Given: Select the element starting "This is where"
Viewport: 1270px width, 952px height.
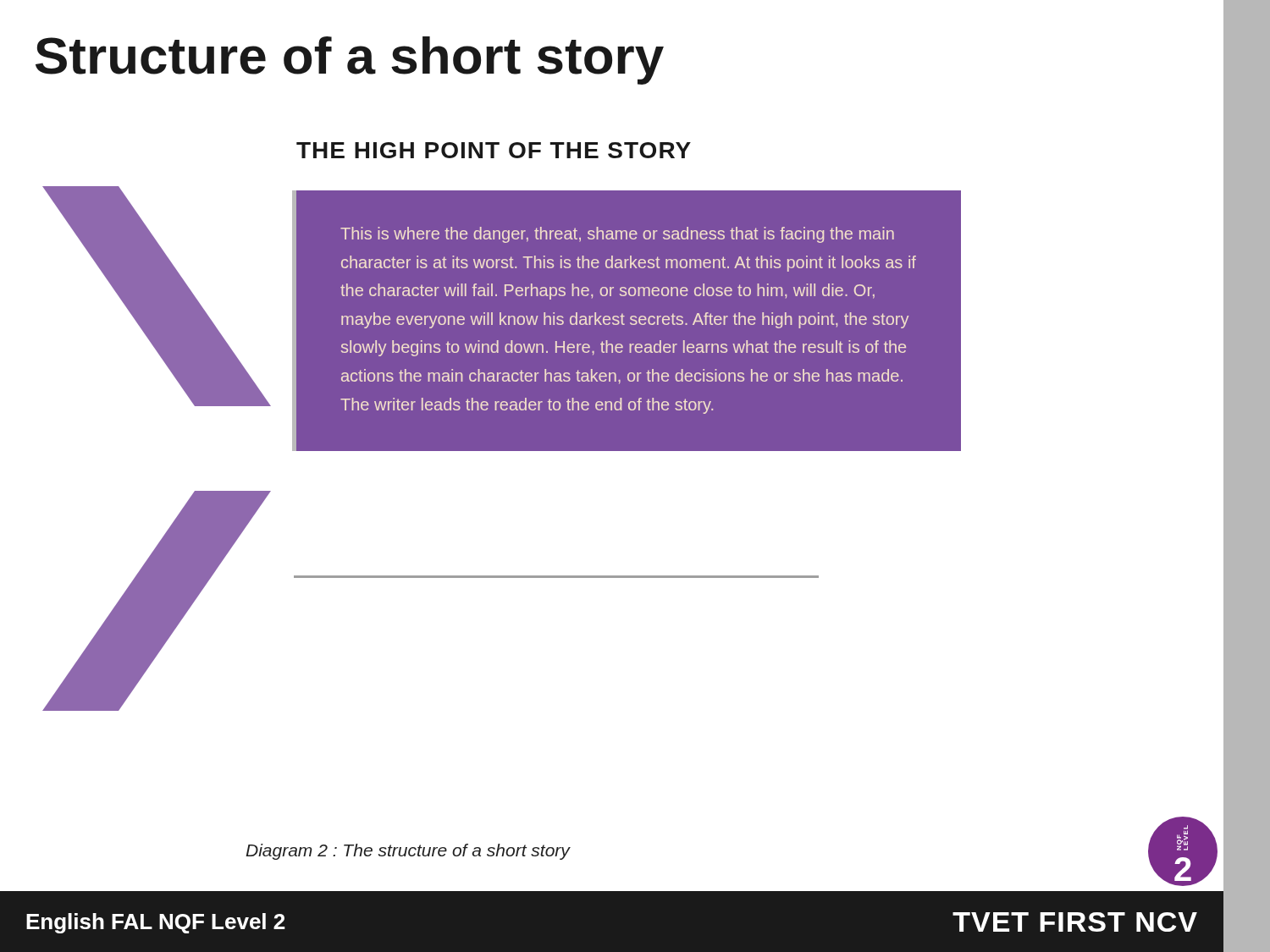Looking at the screenshot, I should (633, 319).
